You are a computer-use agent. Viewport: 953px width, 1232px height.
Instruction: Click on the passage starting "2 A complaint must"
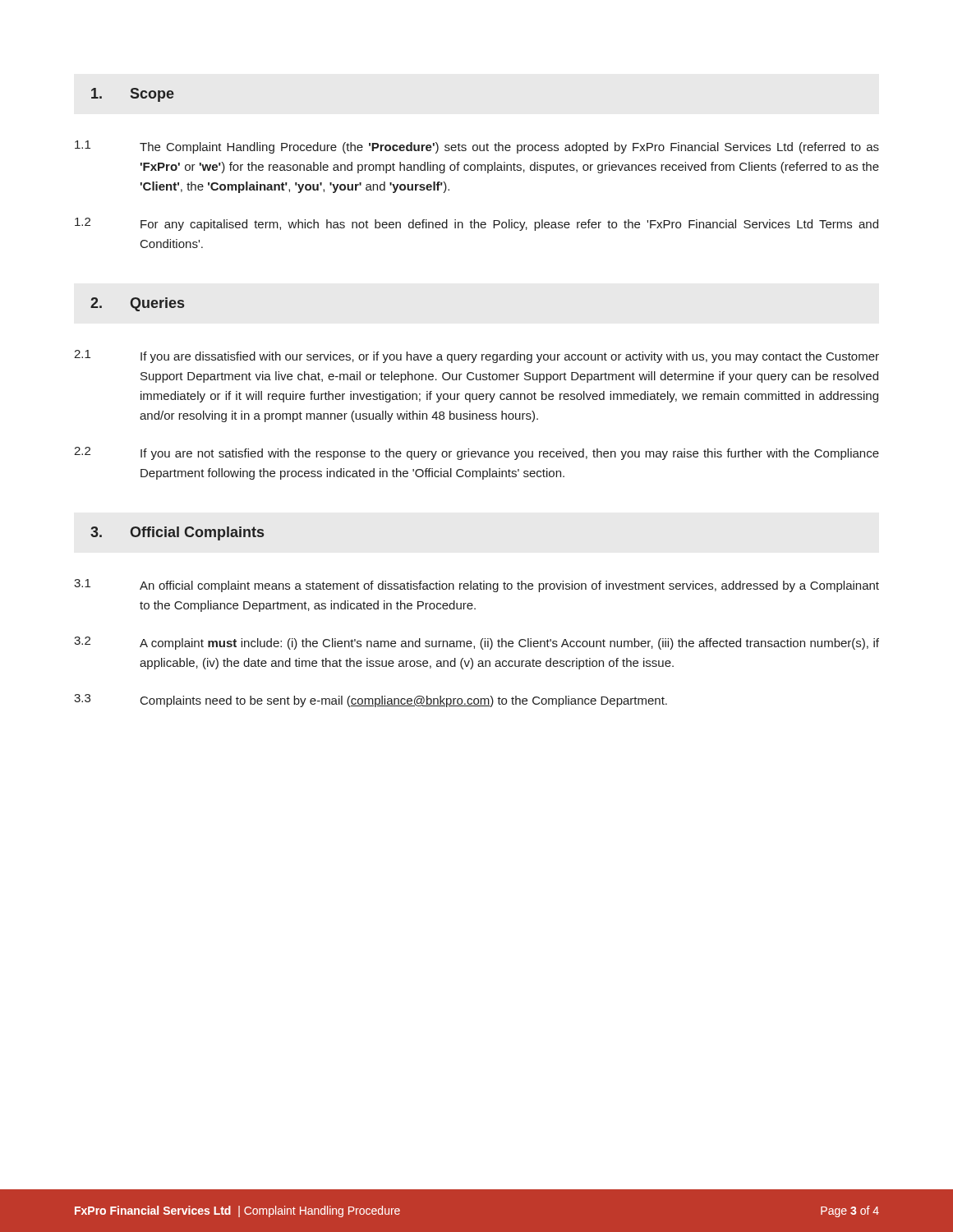[476, 653]
